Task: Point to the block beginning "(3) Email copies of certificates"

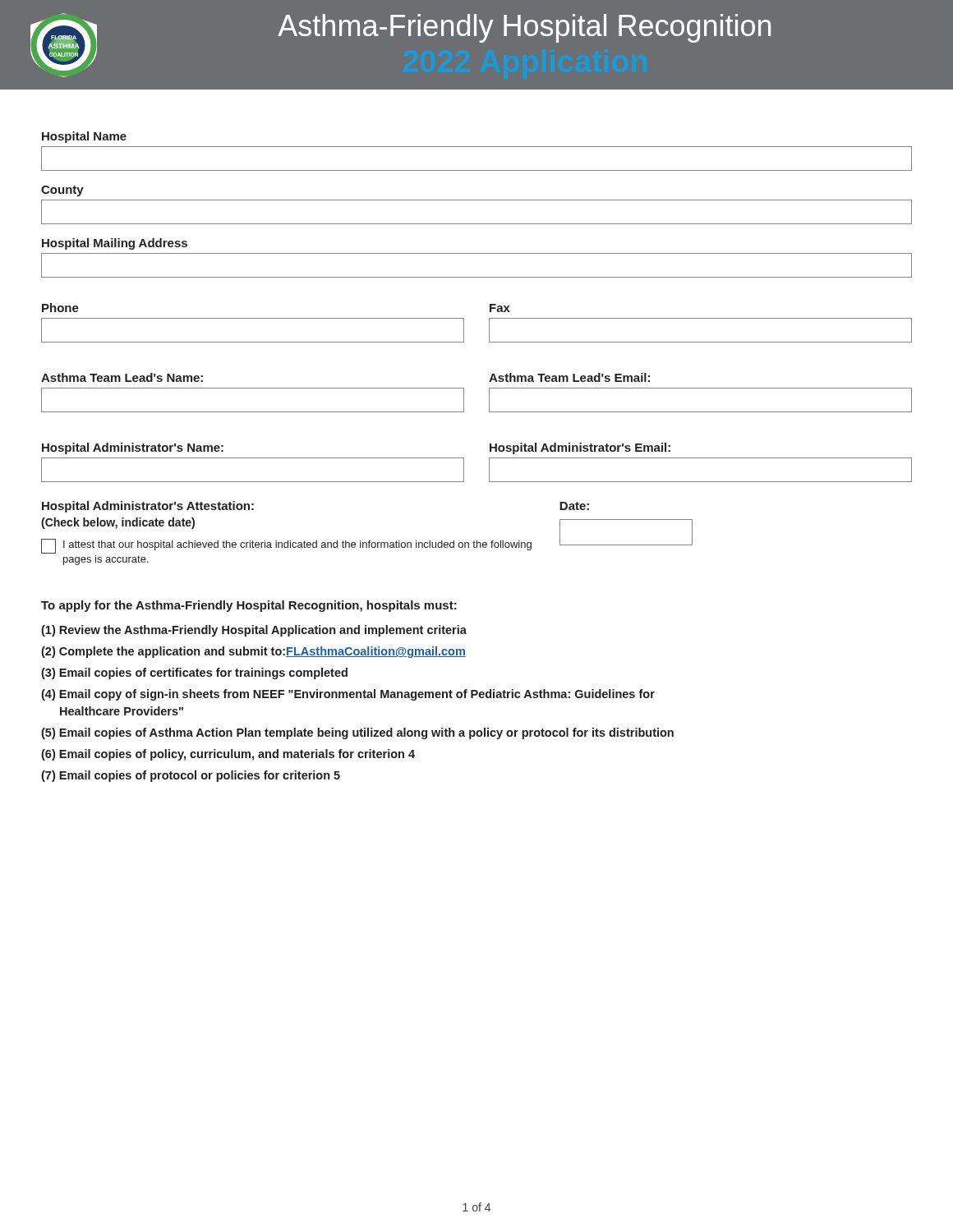Action: [x=195, y=673]
